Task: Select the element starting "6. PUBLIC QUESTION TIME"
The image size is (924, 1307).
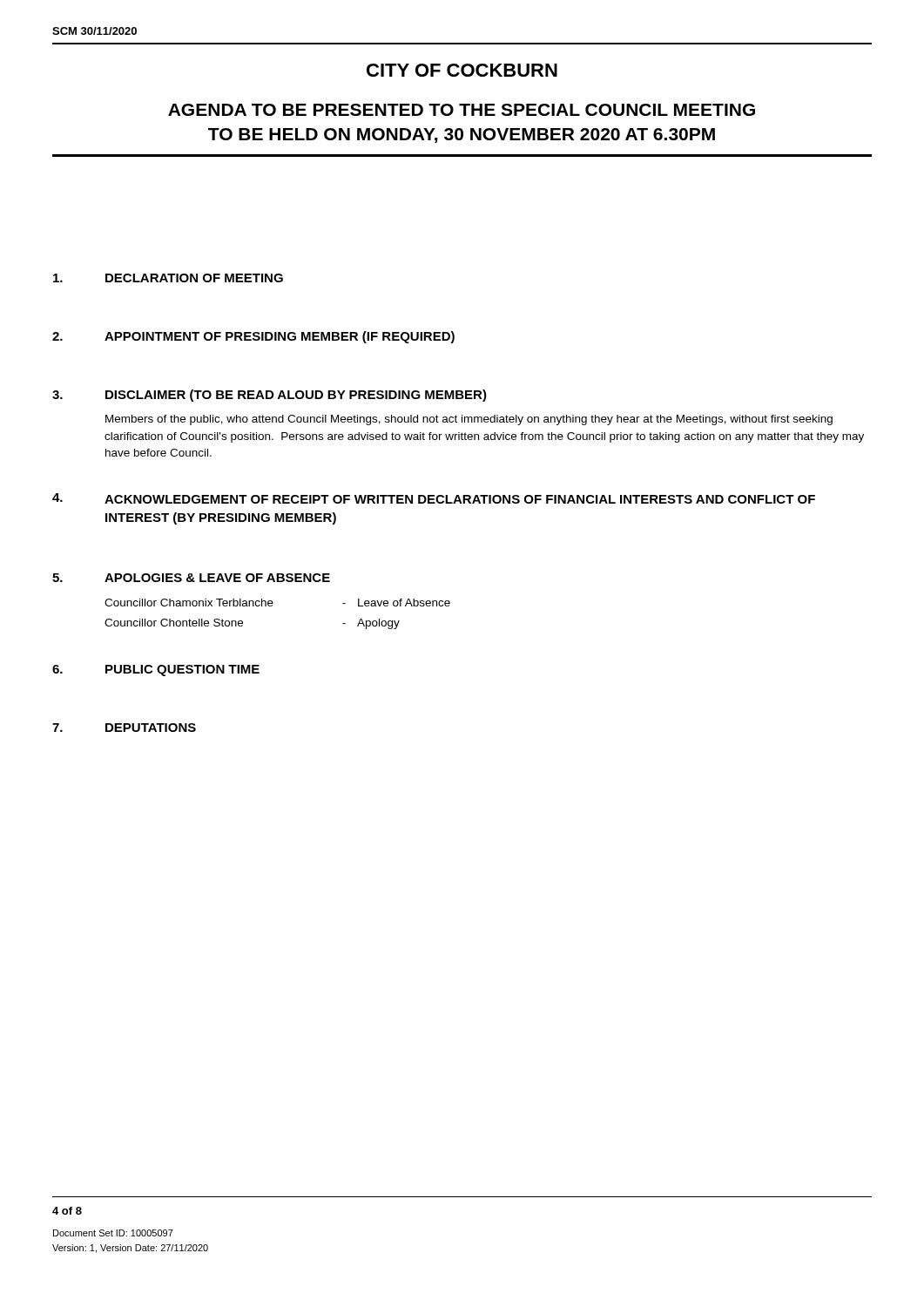Action: (156, 668)
